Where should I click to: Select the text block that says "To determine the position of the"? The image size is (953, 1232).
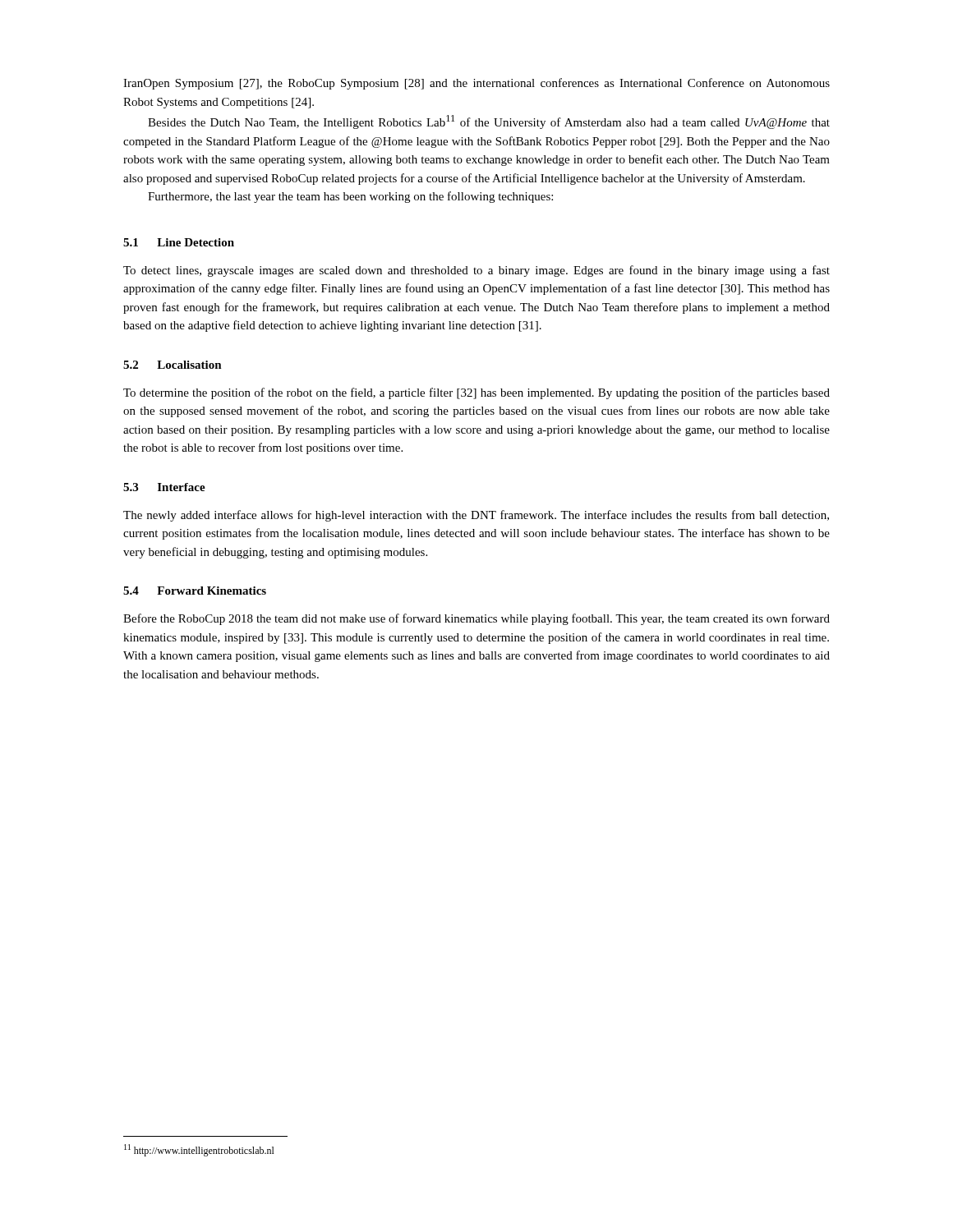pyautogui.click(x=476, y=420)
